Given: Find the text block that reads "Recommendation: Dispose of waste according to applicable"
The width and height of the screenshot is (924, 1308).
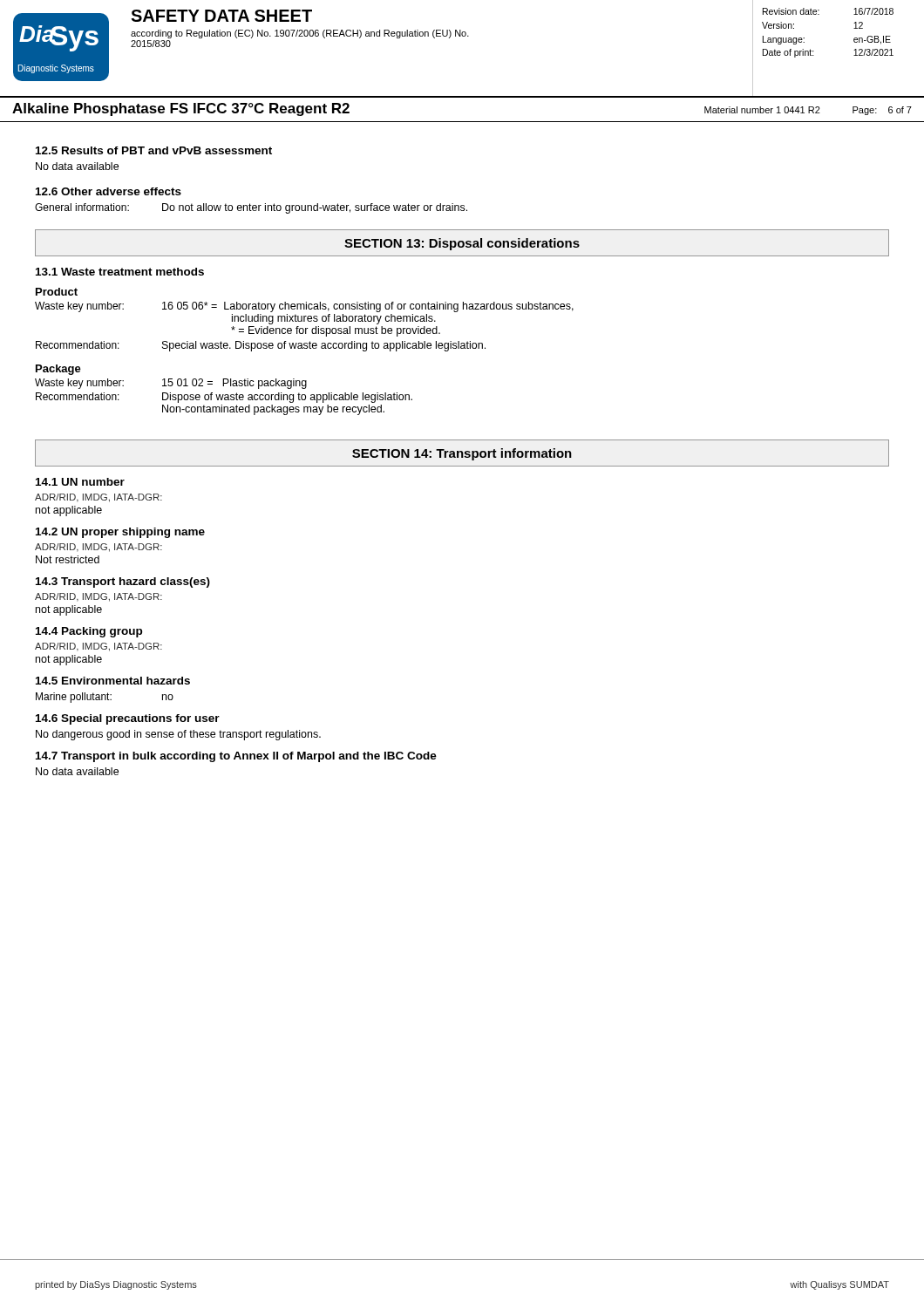Looking at the screenshot, I should click(x=224, y=398).
